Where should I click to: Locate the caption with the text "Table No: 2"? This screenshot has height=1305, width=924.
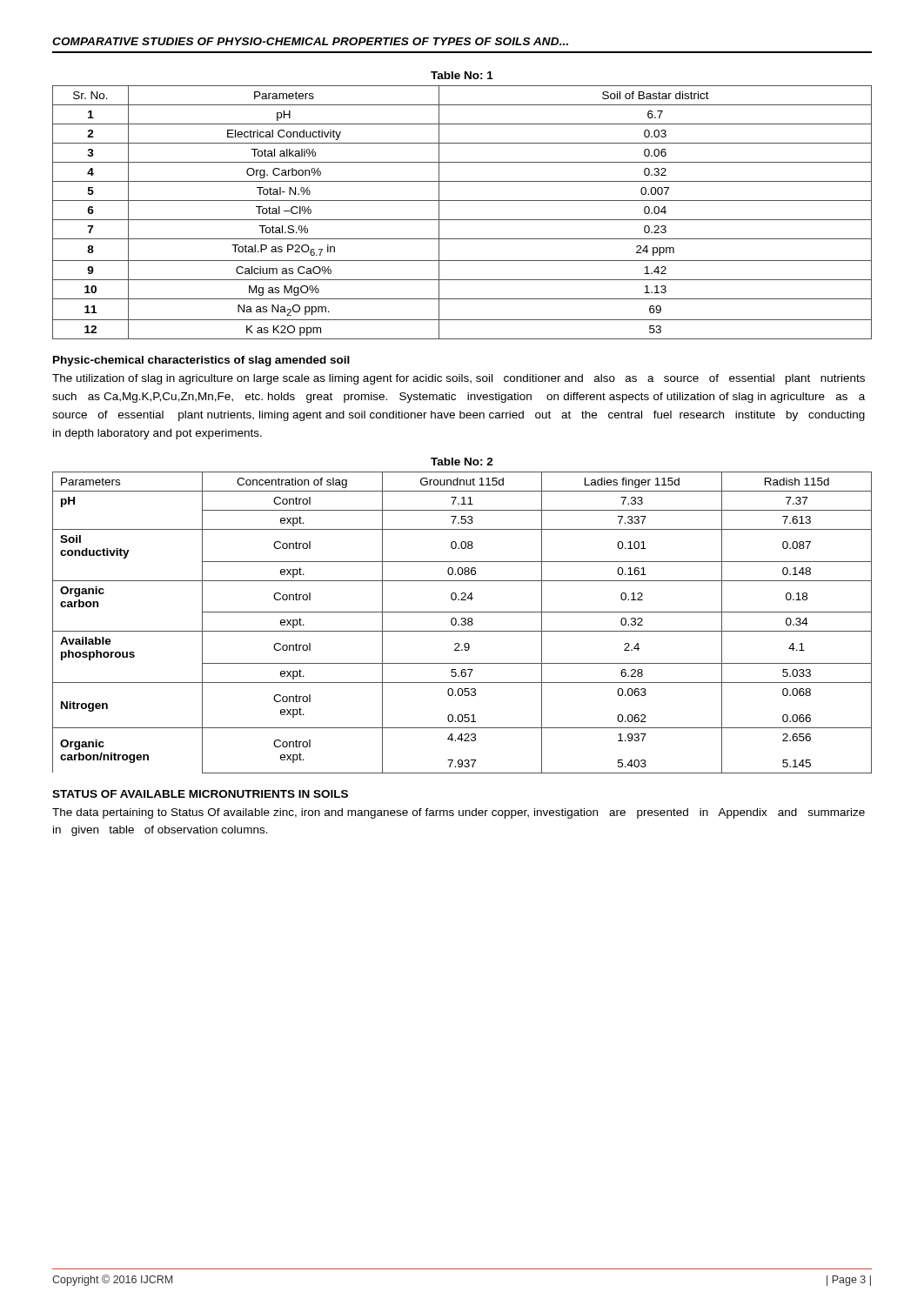(x=462, y=462)
